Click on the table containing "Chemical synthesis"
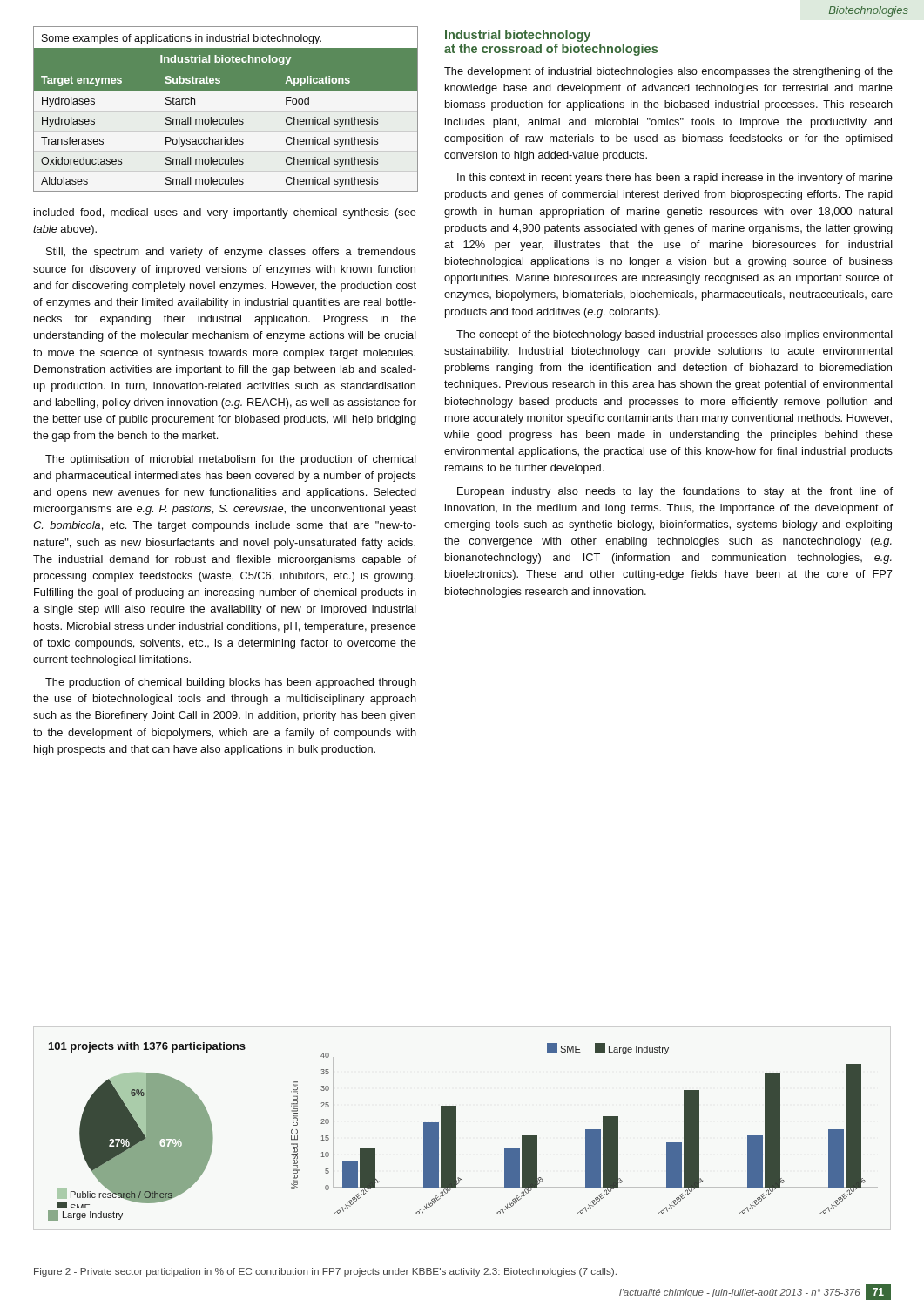 click(226, 109)
